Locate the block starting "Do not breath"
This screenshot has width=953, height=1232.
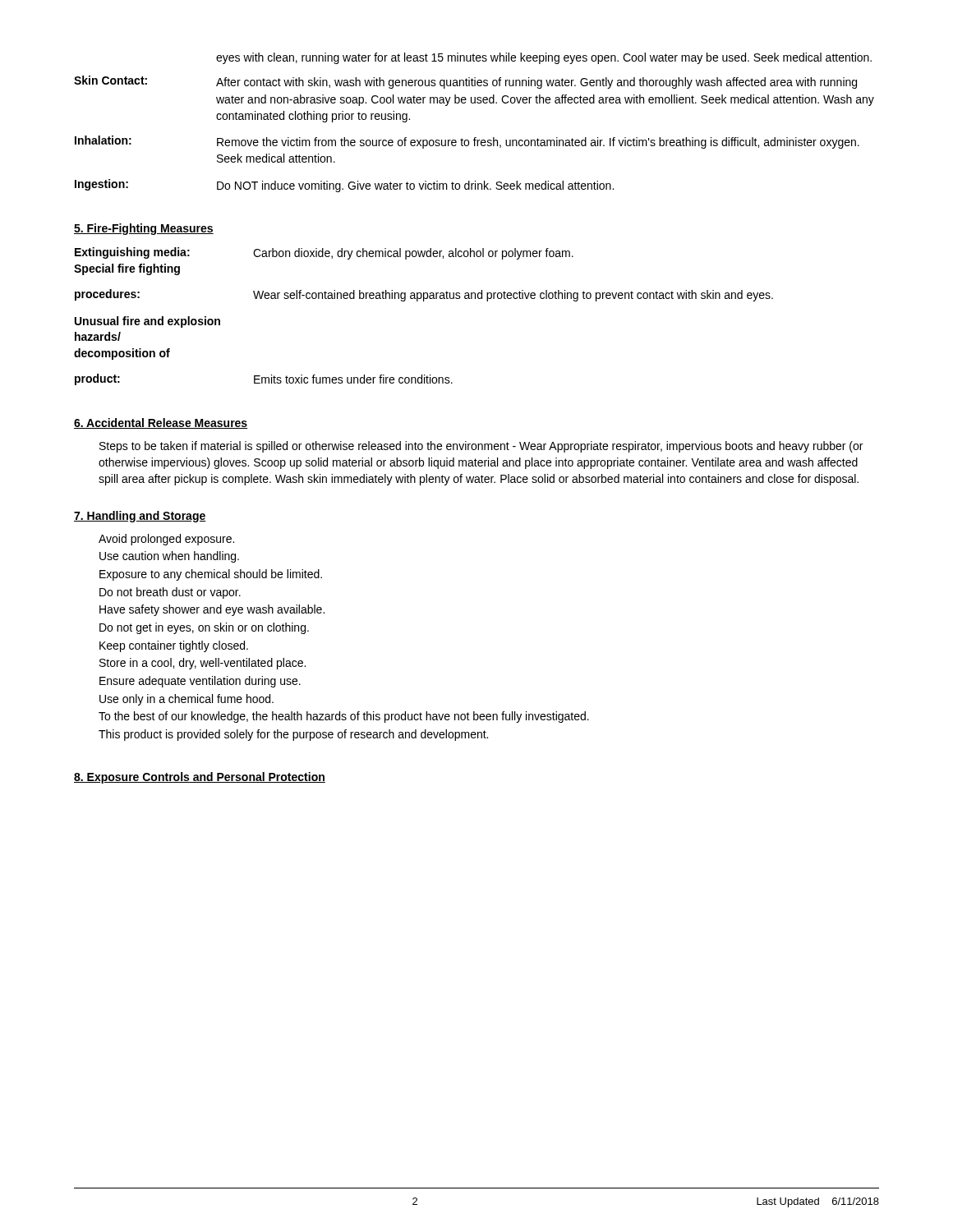coord(170,592)
